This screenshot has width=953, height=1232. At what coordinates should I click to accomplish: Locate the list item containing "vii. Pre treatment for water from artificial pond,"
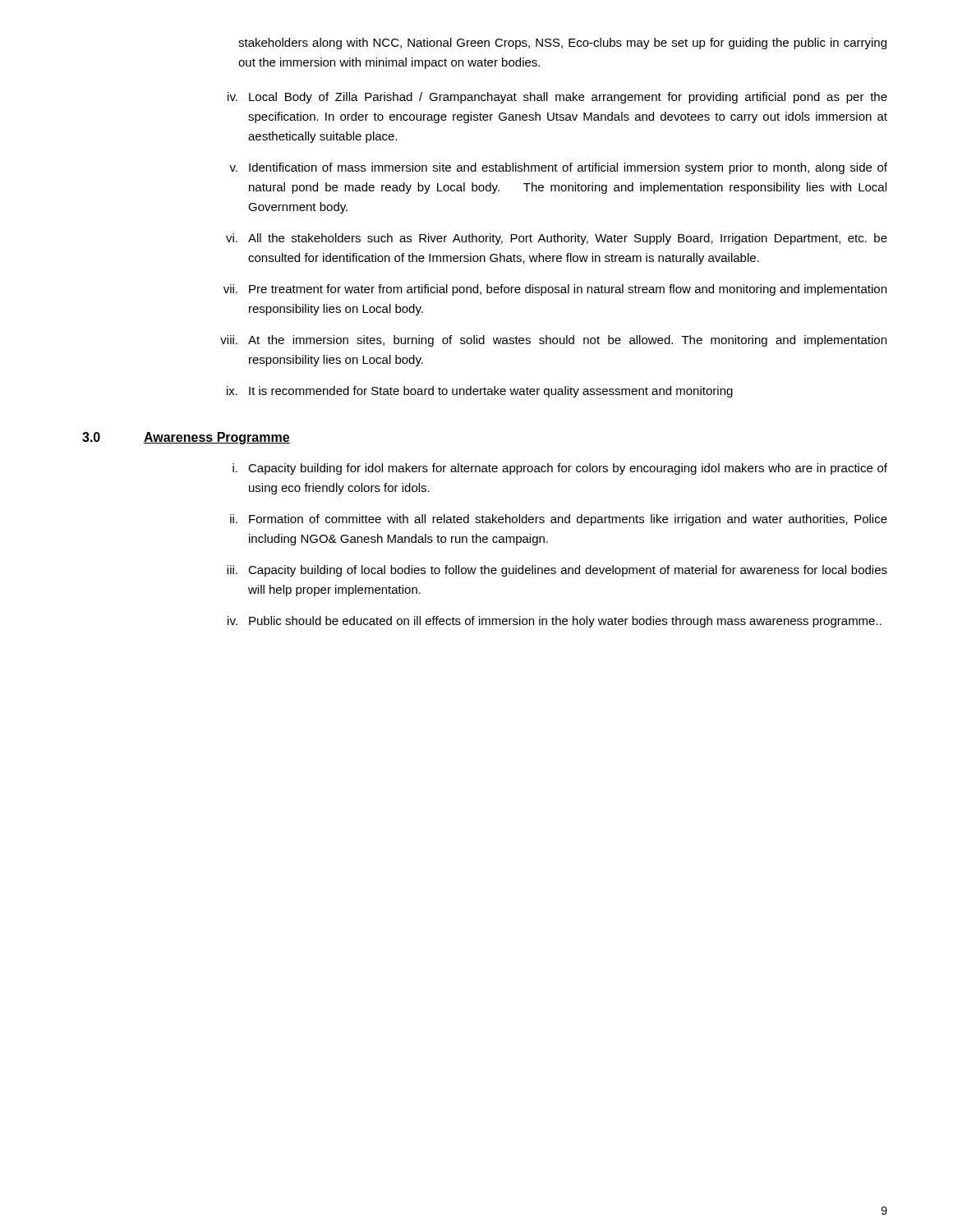pyautogui.click(x=538, y=299)
